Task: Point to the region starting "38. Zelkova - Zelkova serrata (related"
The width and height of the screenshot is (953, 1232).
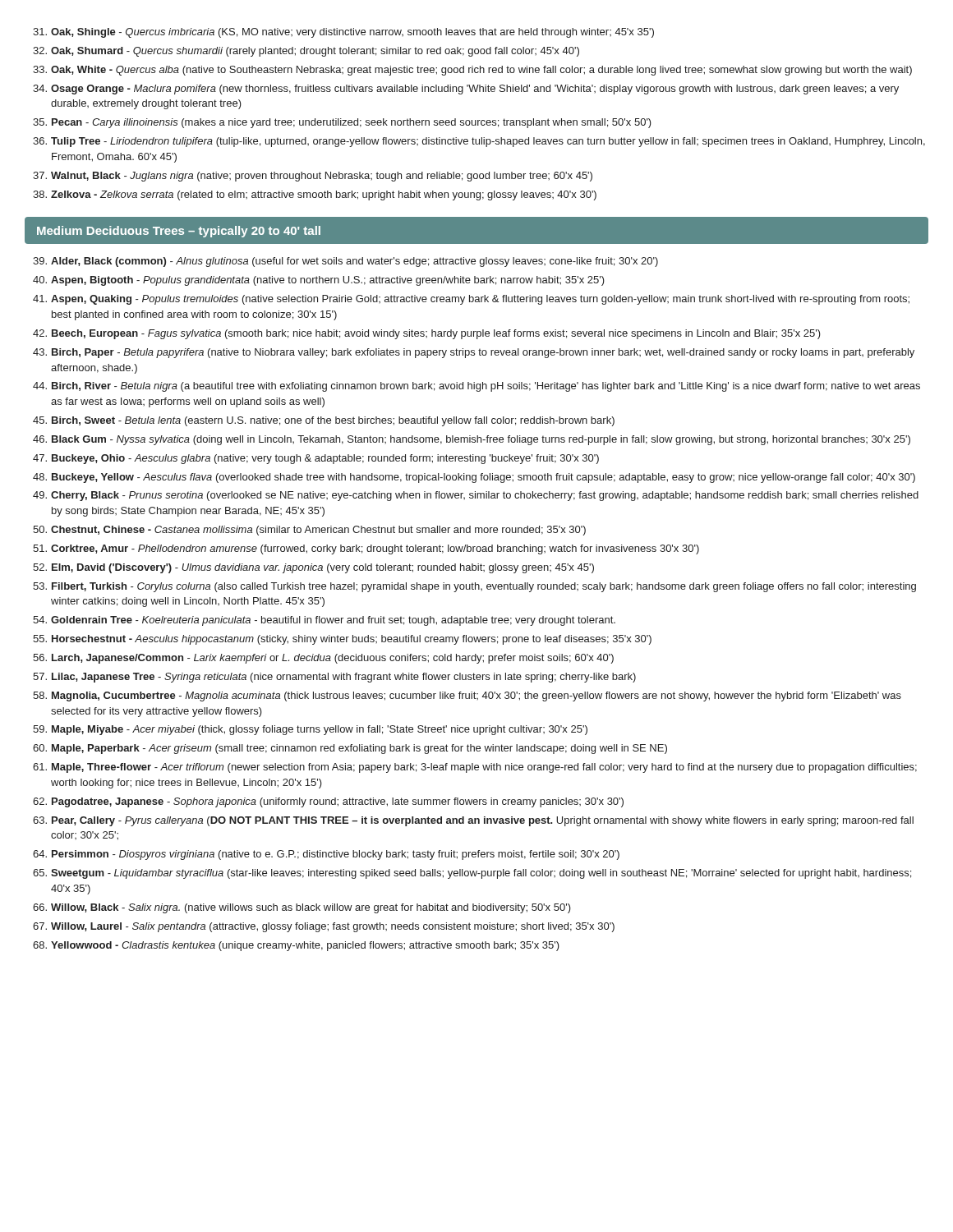Action: (x=476, y=195)
